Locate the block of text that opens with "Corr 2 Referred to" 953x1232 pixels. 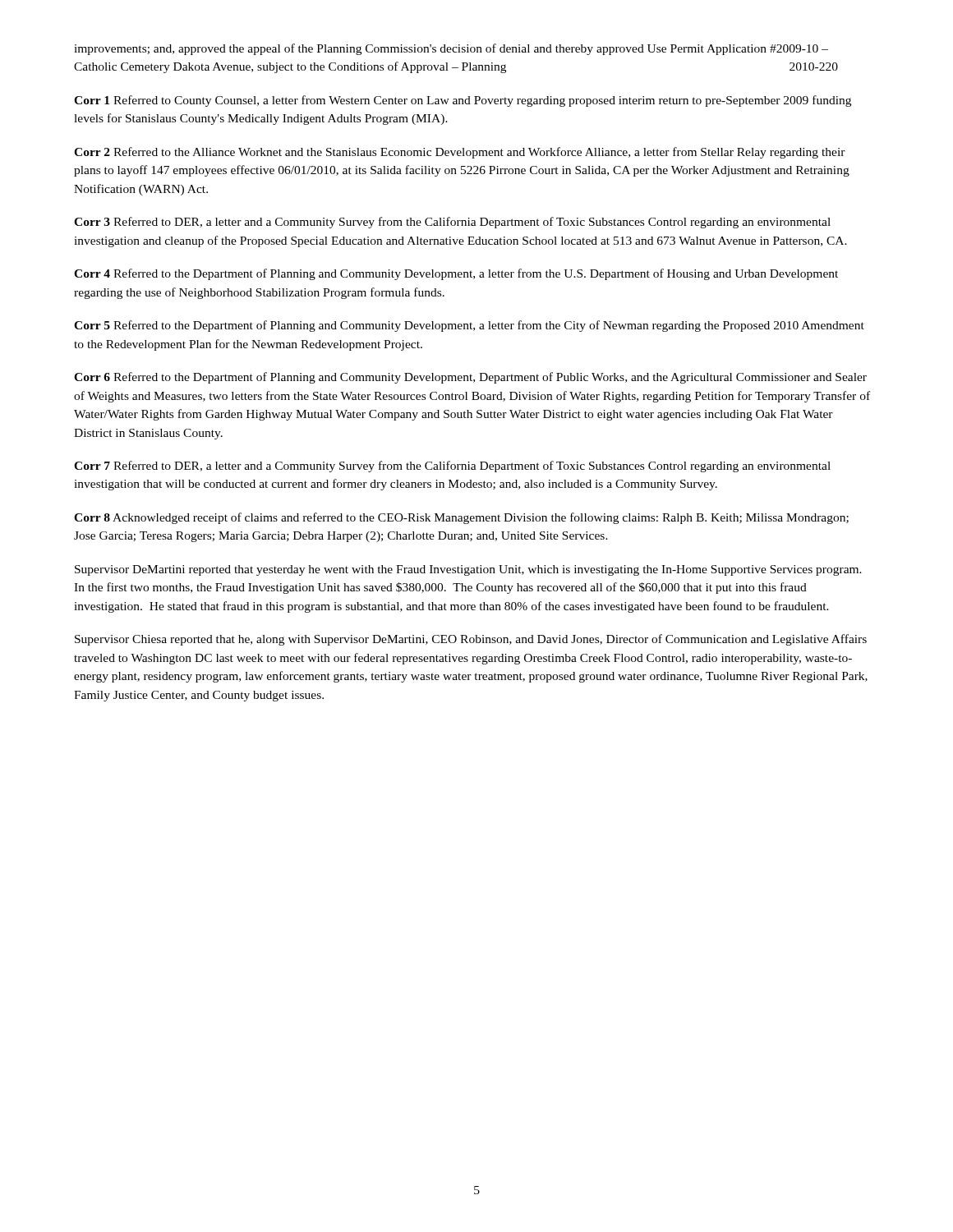pos(462,170)
